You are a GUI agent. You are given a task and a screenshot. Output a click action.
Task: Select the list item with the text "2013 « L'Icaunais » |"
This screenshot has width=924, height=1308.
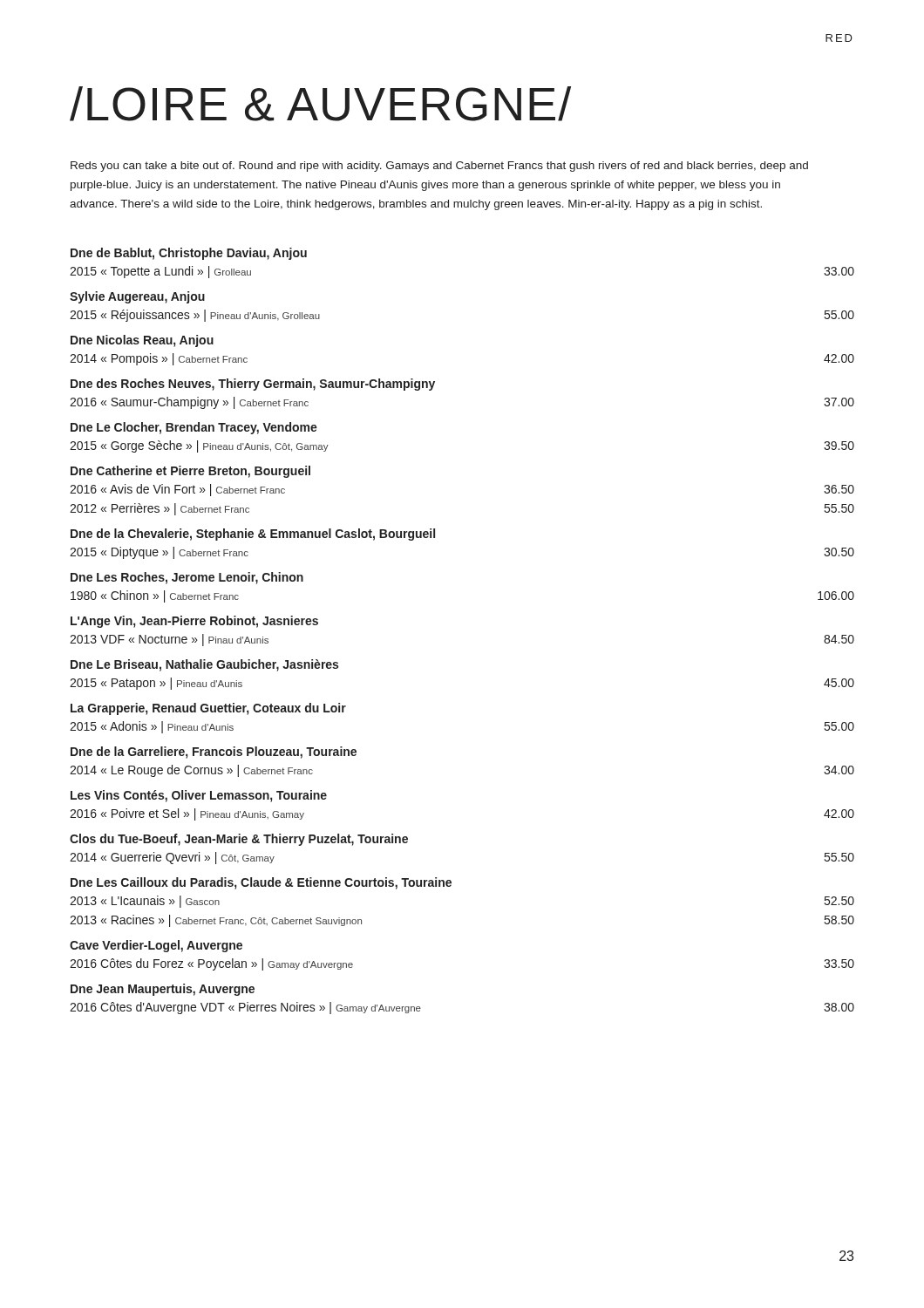pyautogui.click(x=144, y=901)
